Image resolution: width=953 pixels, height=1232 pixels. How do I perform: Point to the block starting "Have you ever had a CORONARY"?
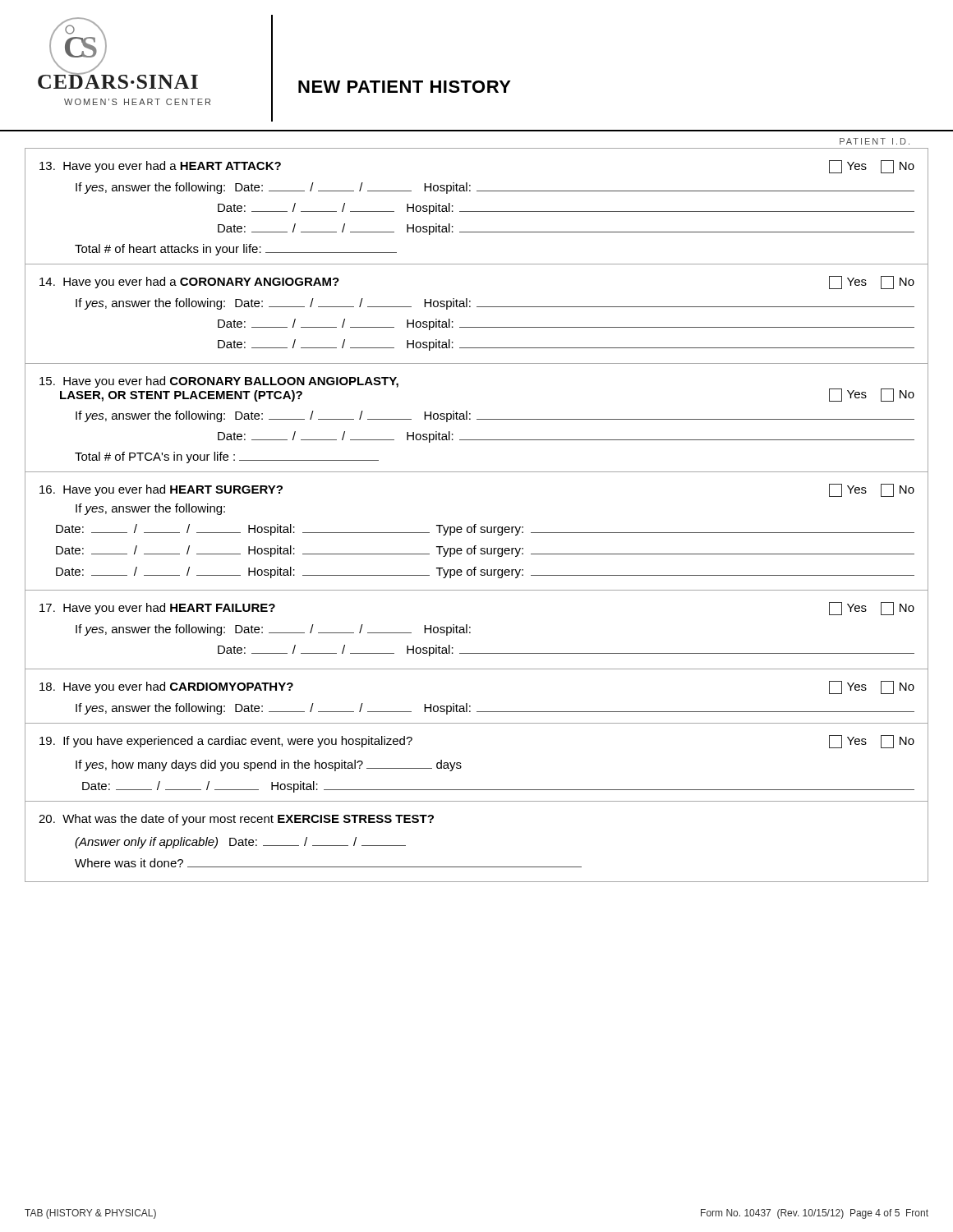pyautogui.click(x=476, y=313)
